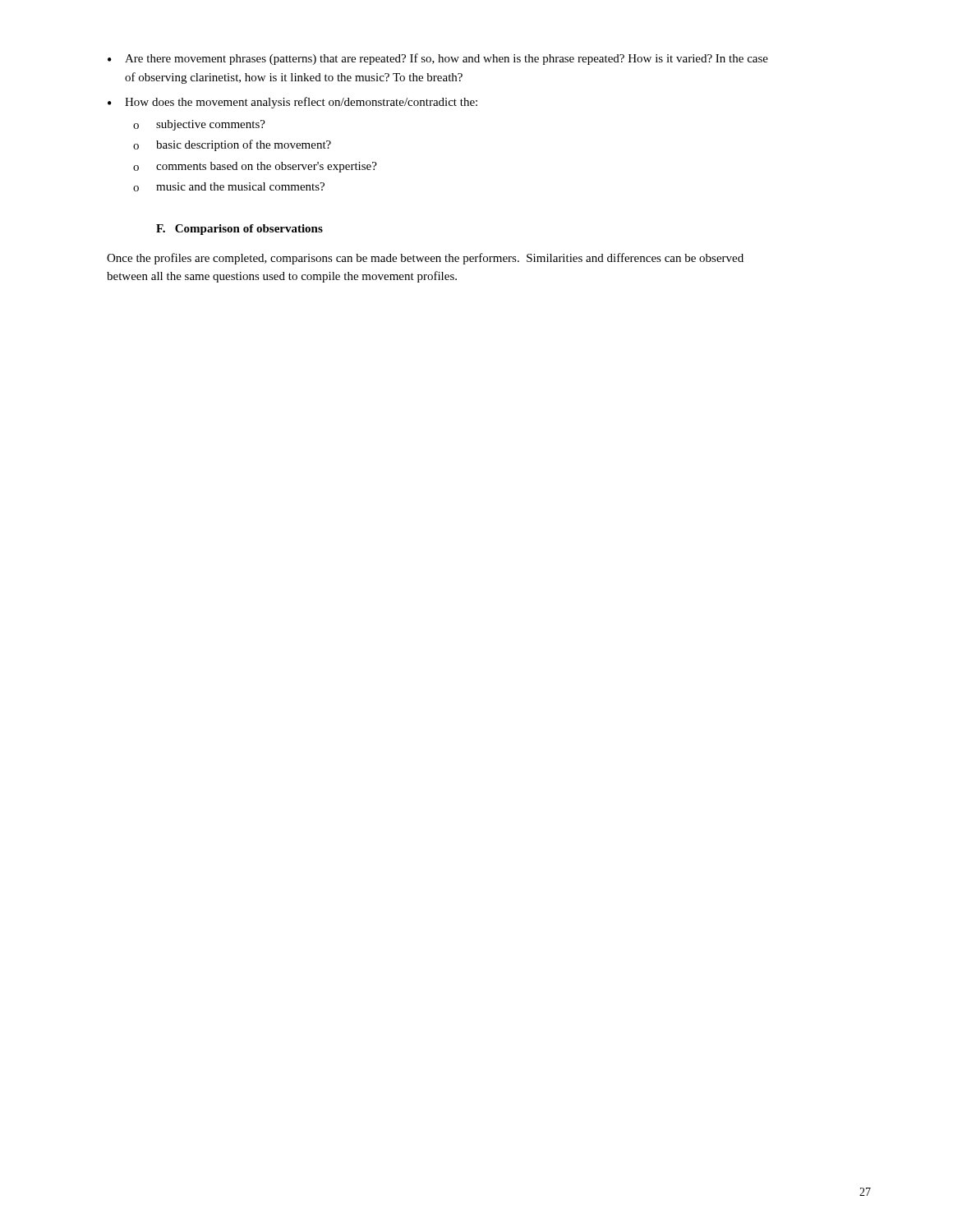Select the passage starting "• How does the movement"

(x=292, y=103)
